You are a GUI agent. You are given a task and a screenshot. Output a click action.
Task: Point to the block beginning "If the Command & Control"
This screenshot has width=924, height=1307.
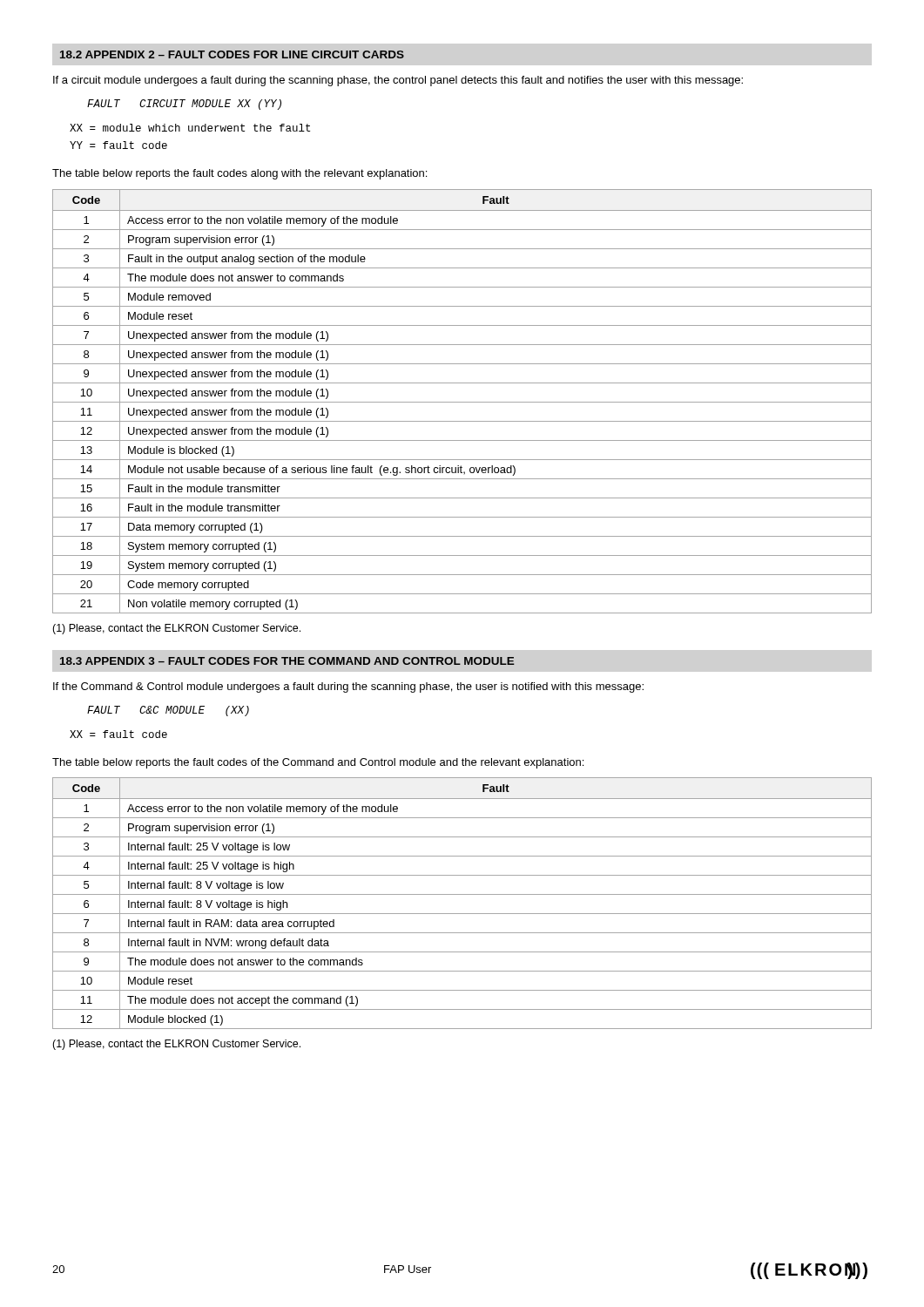(x=348, y=686)
